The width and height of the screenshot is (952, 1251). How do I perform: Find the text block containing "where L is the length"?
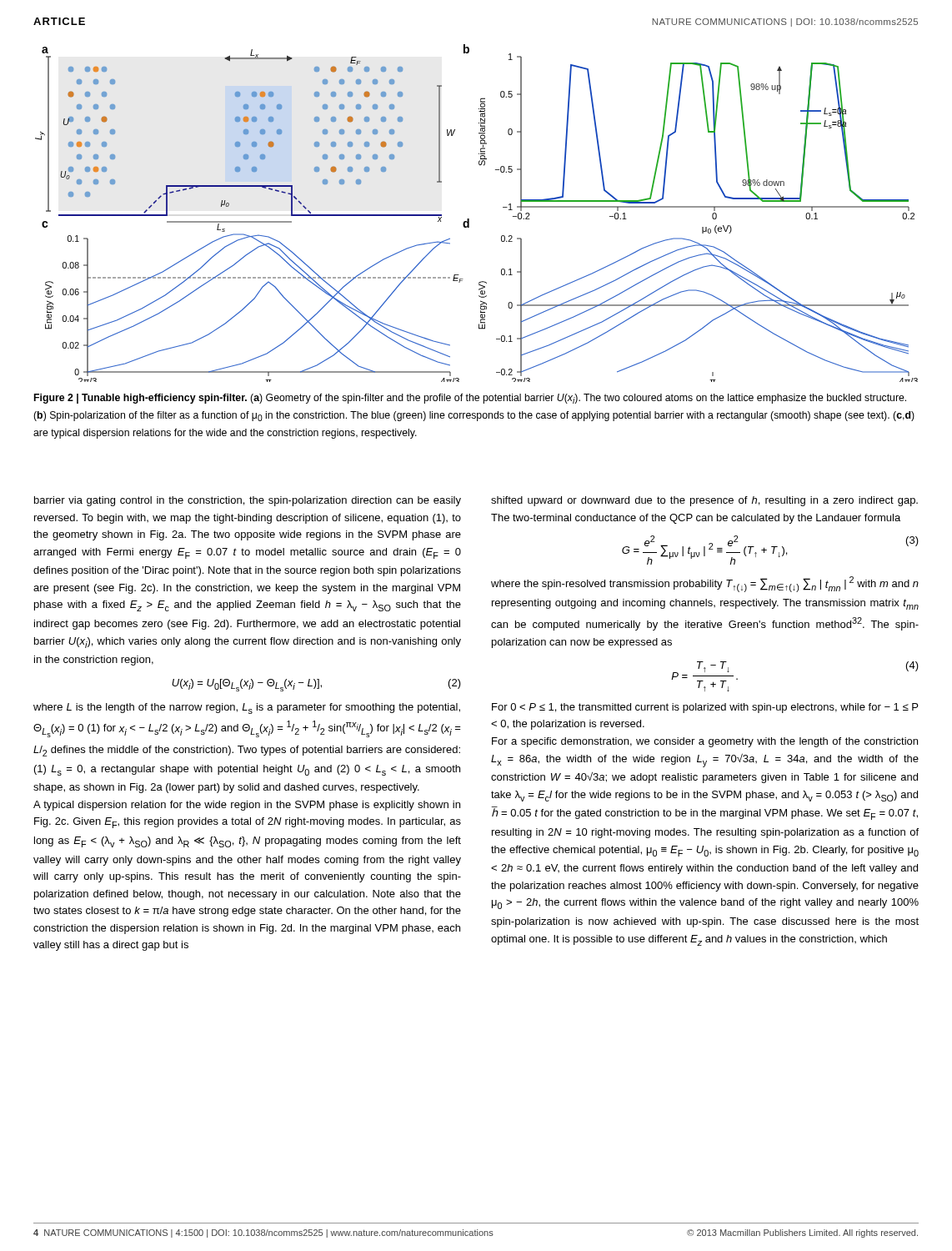(x=247, y=747)
